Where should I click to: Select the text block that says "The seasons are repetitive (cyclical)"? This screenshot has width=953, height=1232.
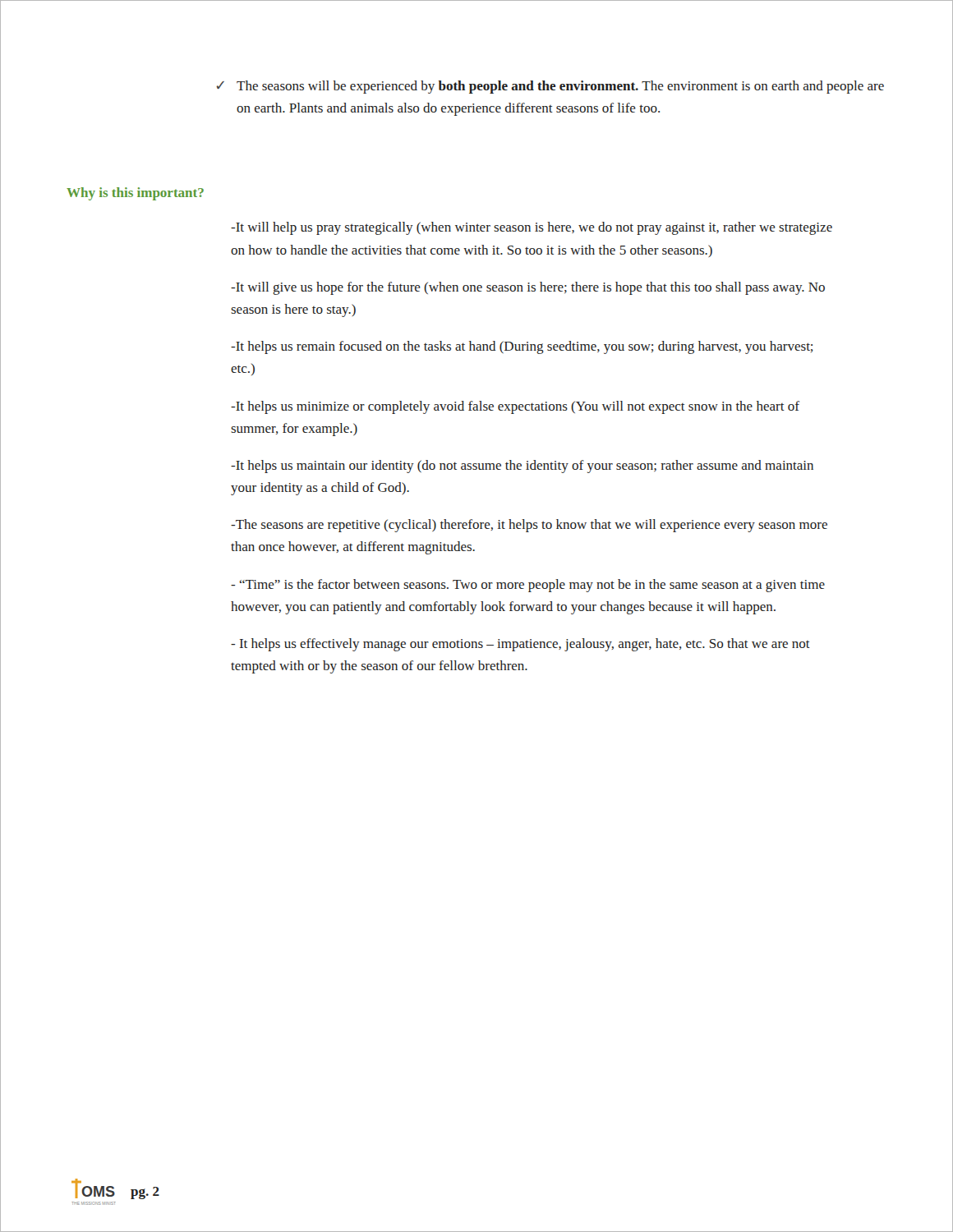[529, 536]
